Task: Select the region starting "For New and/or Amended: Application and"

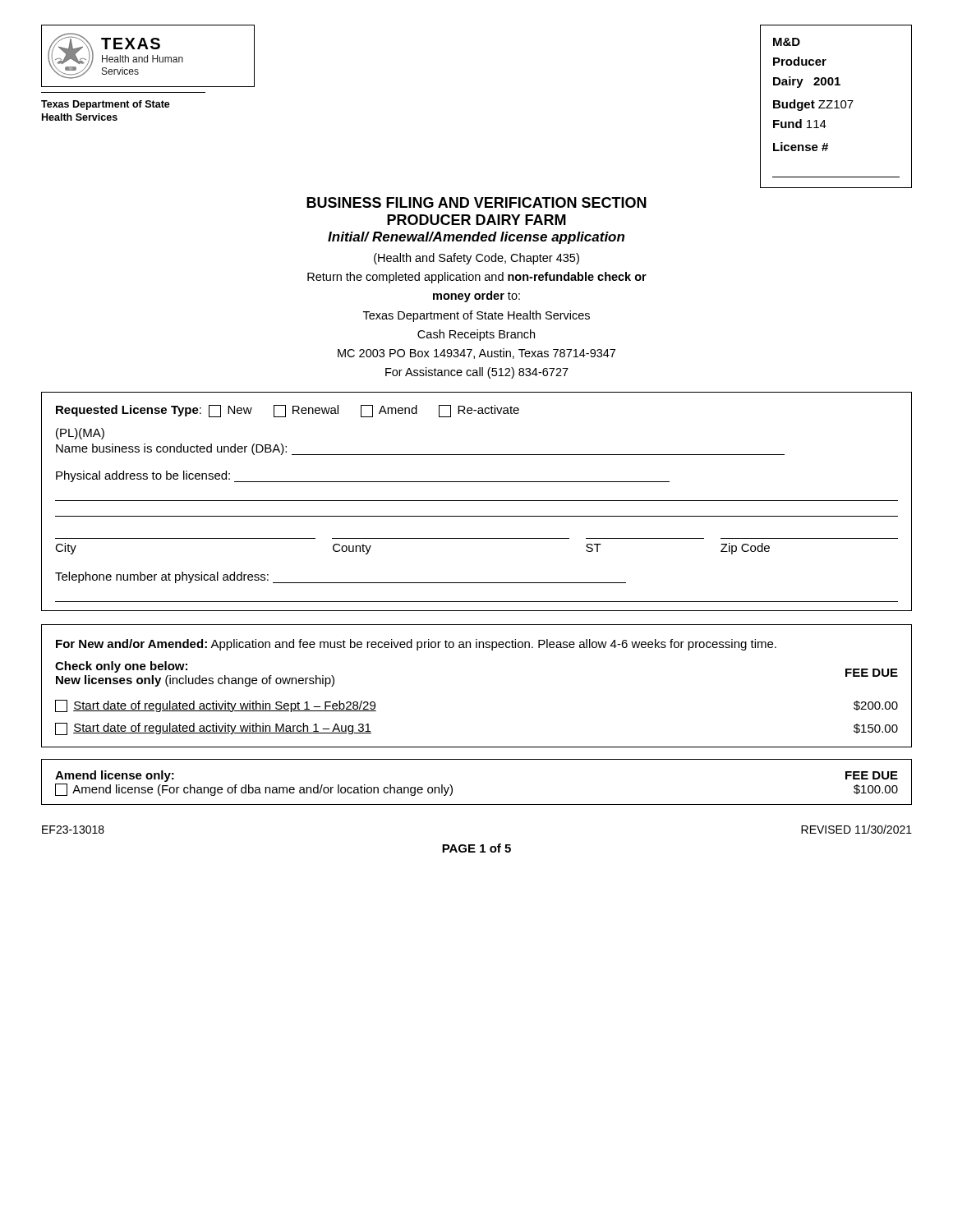Action: click(x=416, y=645)
